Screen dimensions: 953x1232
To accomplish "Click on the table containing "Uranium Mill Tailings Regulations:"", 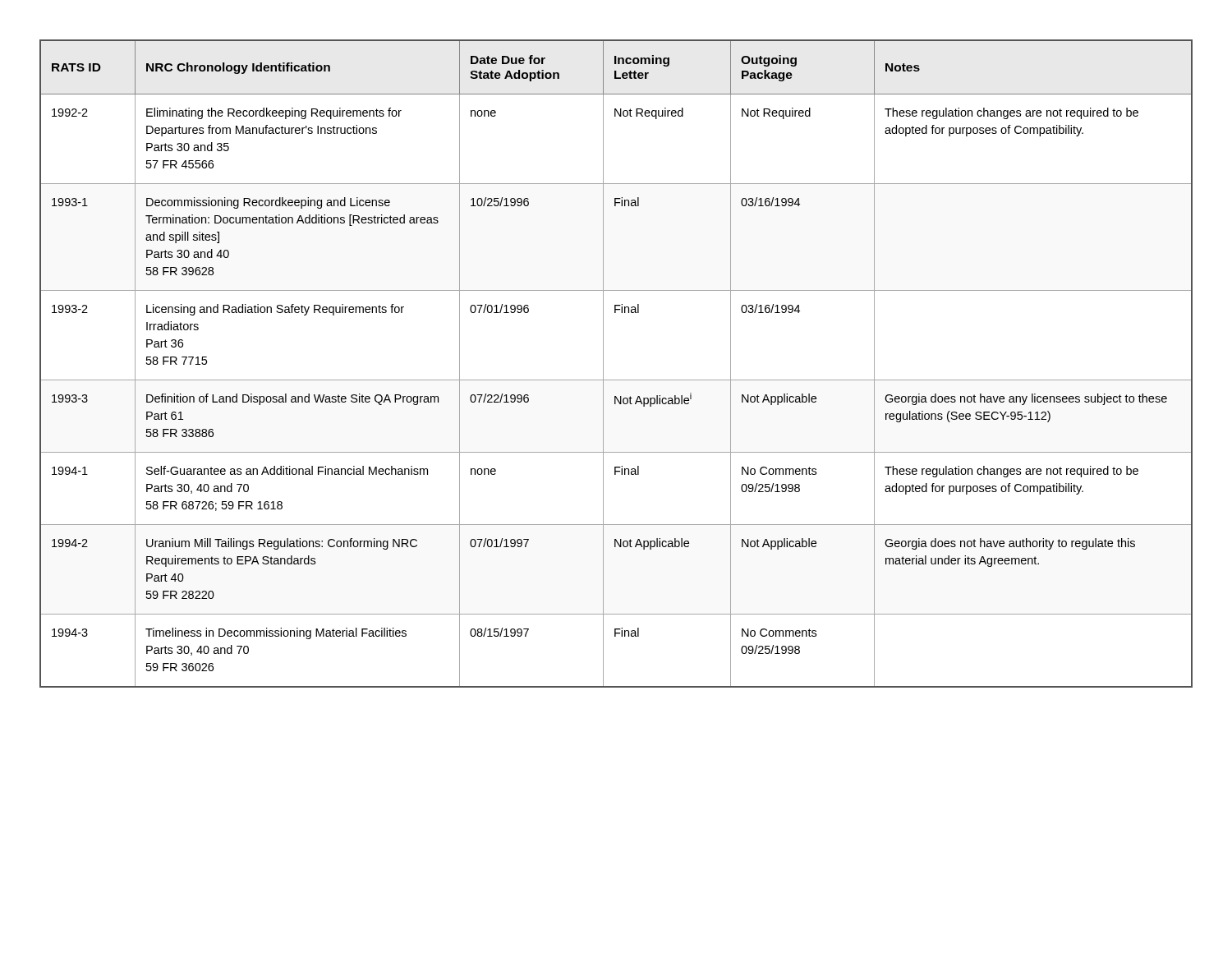I will pos(616,364).
